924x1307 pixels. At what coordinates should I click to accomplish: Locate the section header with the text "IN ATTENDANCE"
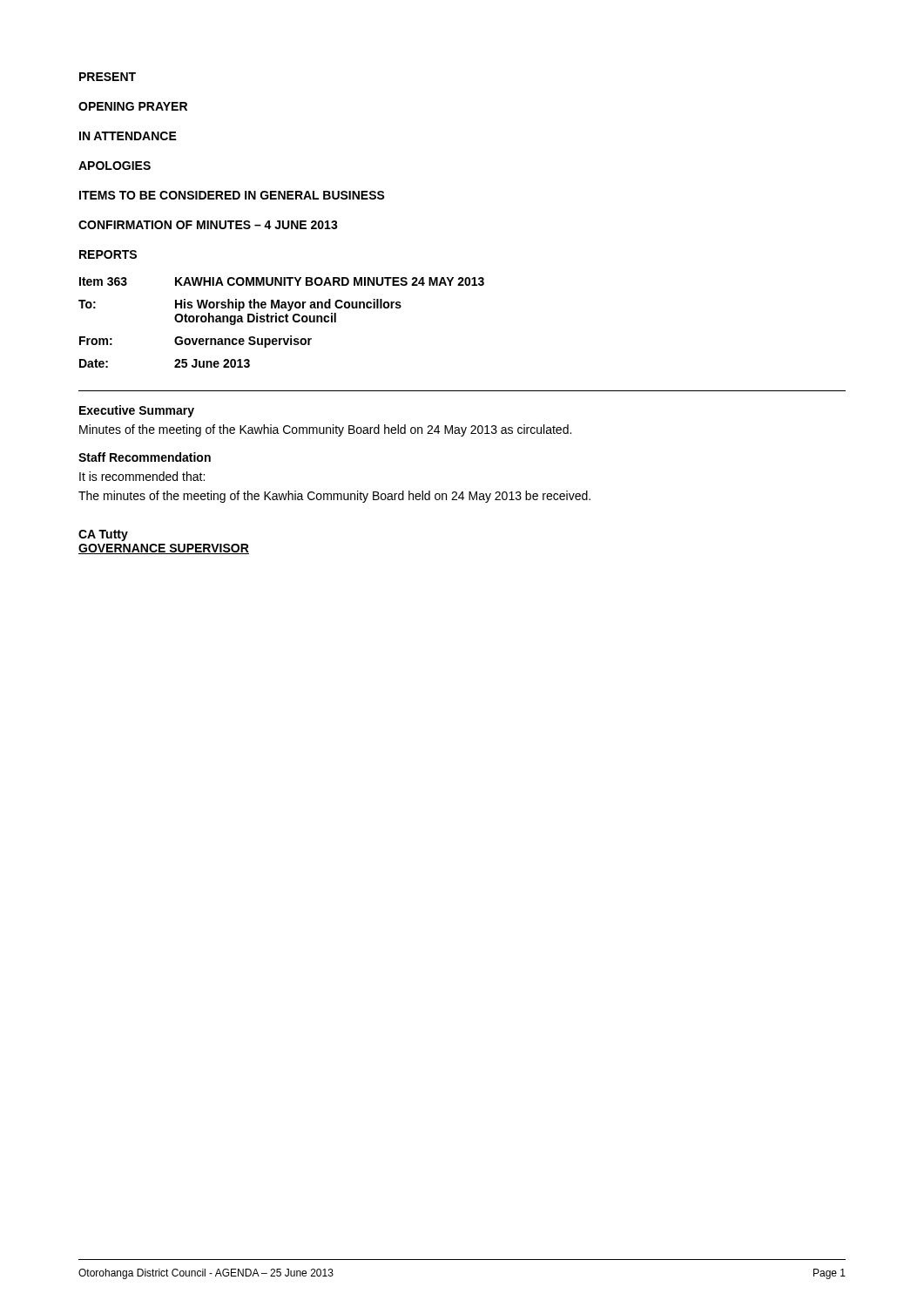click(127, 136)
